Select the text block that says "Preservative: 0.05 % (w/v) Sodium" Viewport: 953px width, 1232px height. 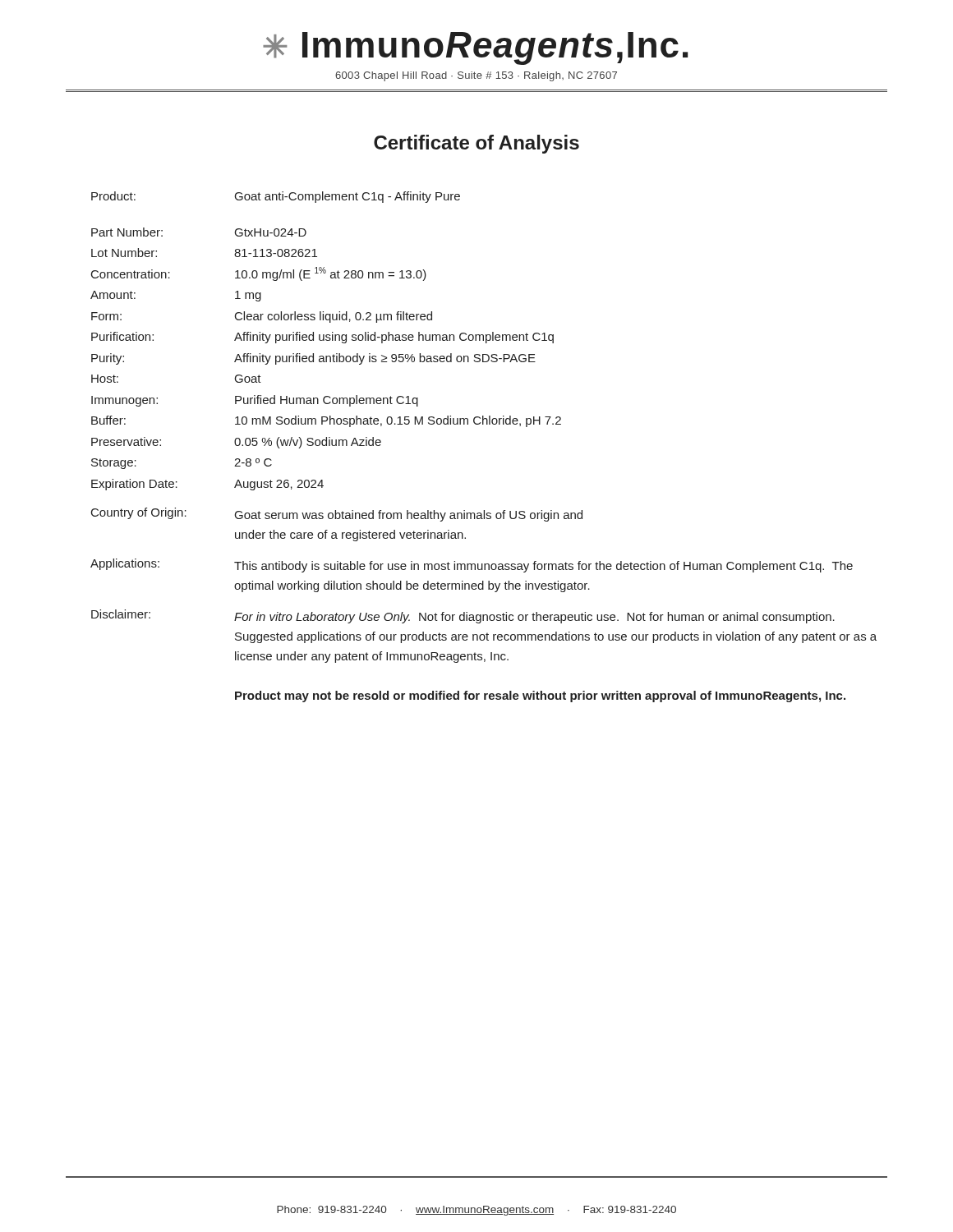coord(236,443)
